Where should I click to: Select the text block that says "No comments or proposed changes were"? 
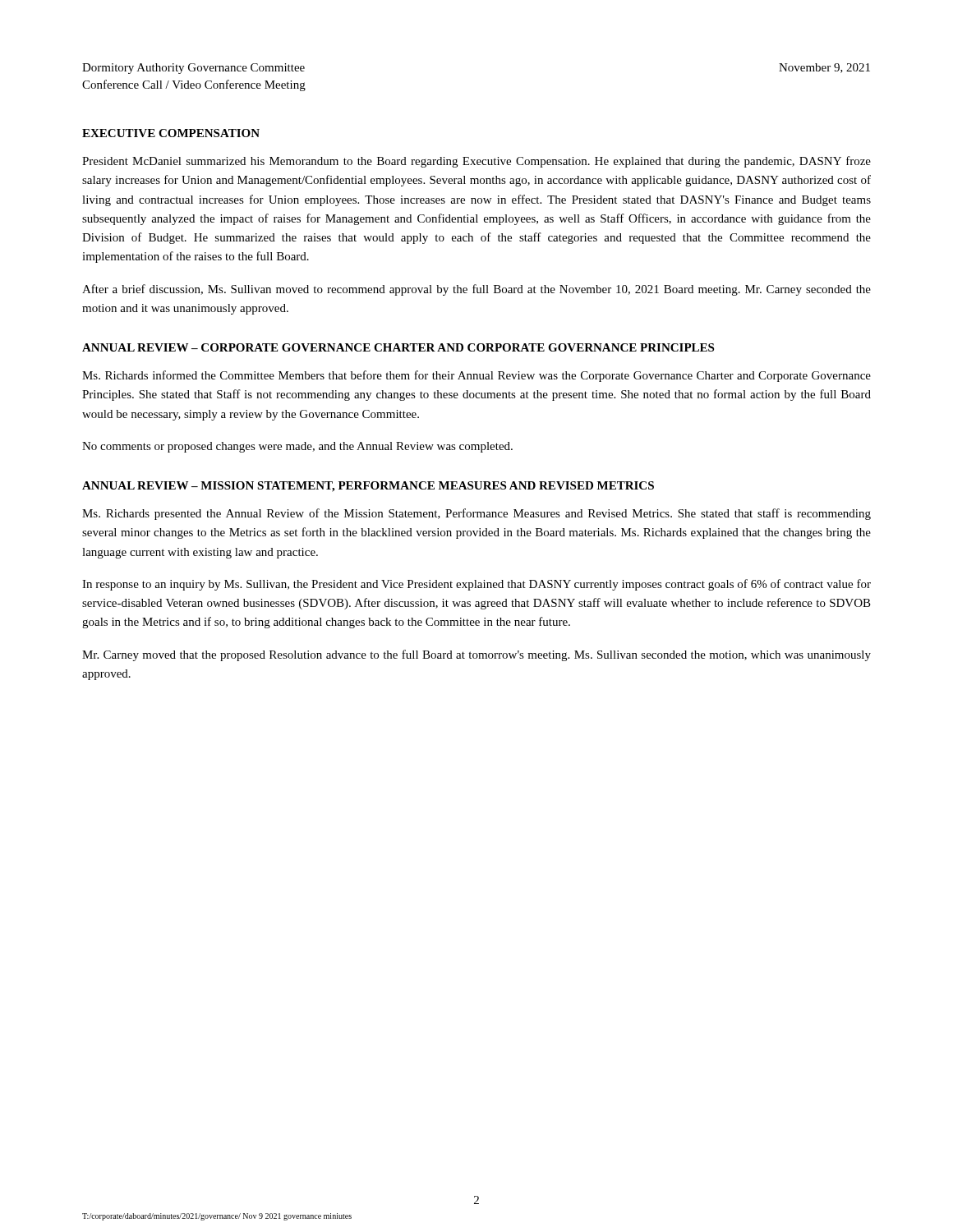(298, 446)
